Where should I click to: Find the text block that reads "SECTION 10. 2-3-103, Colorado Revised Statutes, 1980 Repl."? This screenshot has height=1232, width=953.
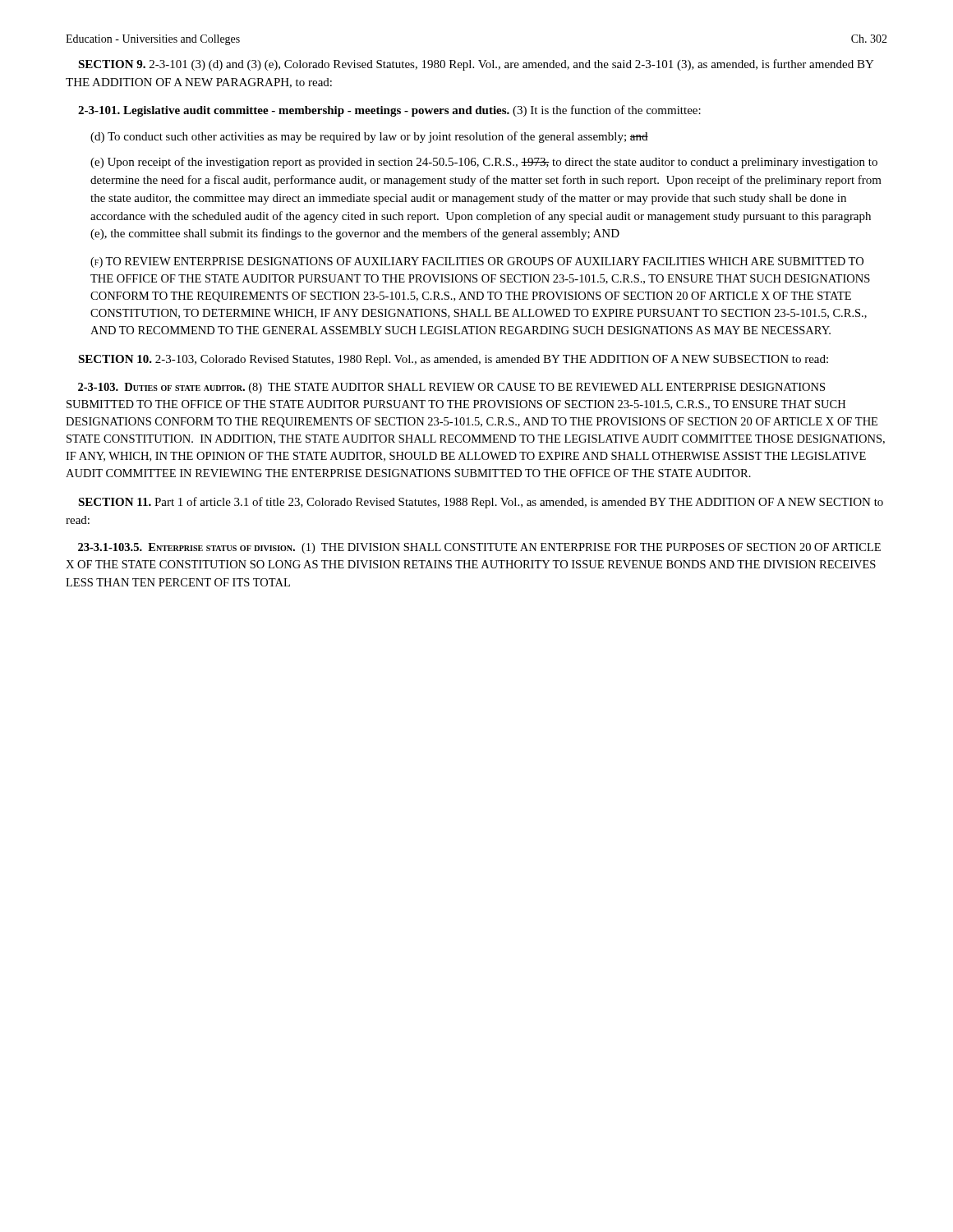tap(447, 359)
